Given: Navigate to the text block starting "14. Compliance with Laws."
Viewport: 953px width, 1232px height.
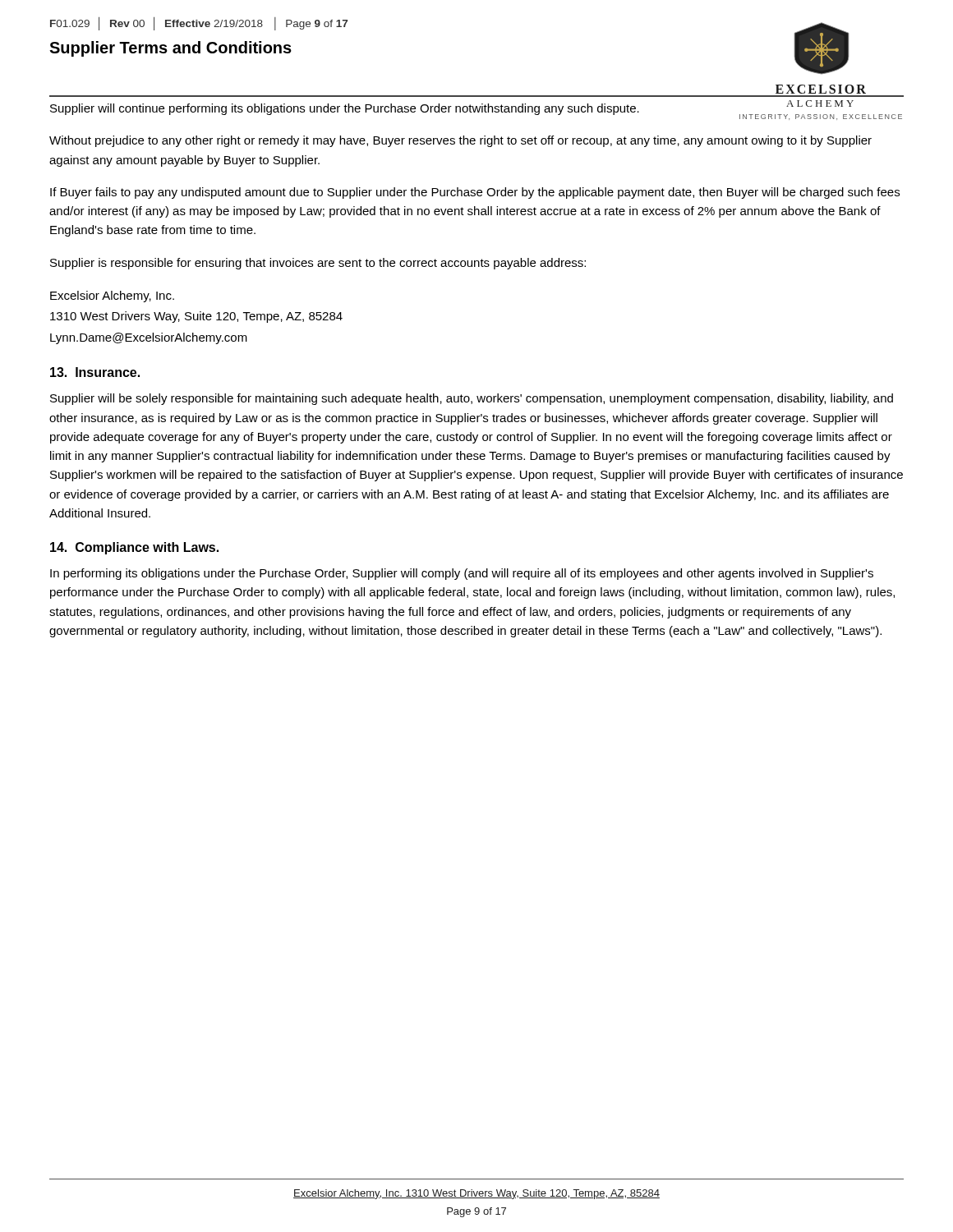Looking at the screenshot, I should (x=134, y=547).
